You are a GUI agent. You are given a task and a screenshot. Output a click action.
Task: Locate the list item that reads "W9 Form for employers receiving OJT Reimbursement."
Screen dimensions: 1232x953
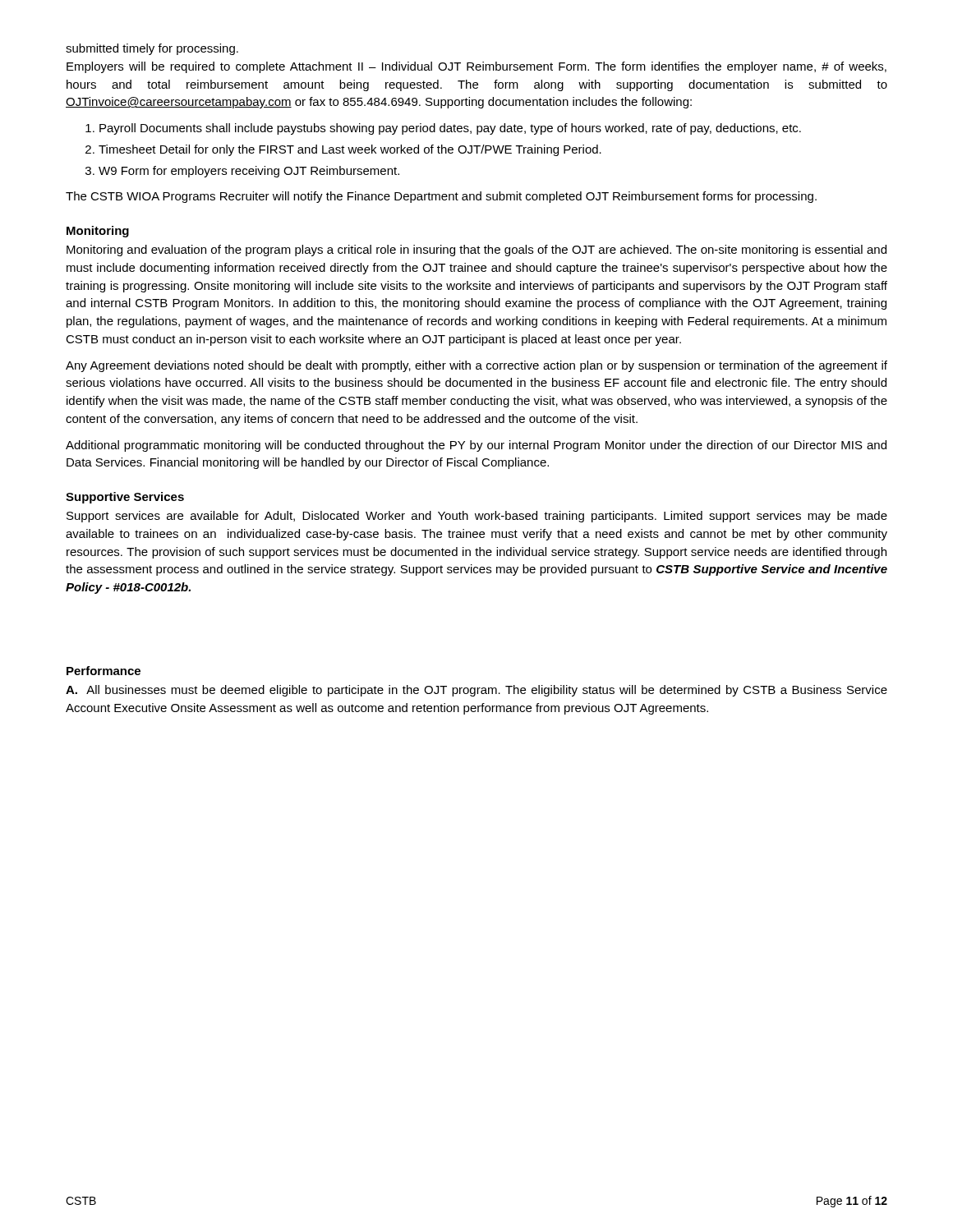(249, 170)
